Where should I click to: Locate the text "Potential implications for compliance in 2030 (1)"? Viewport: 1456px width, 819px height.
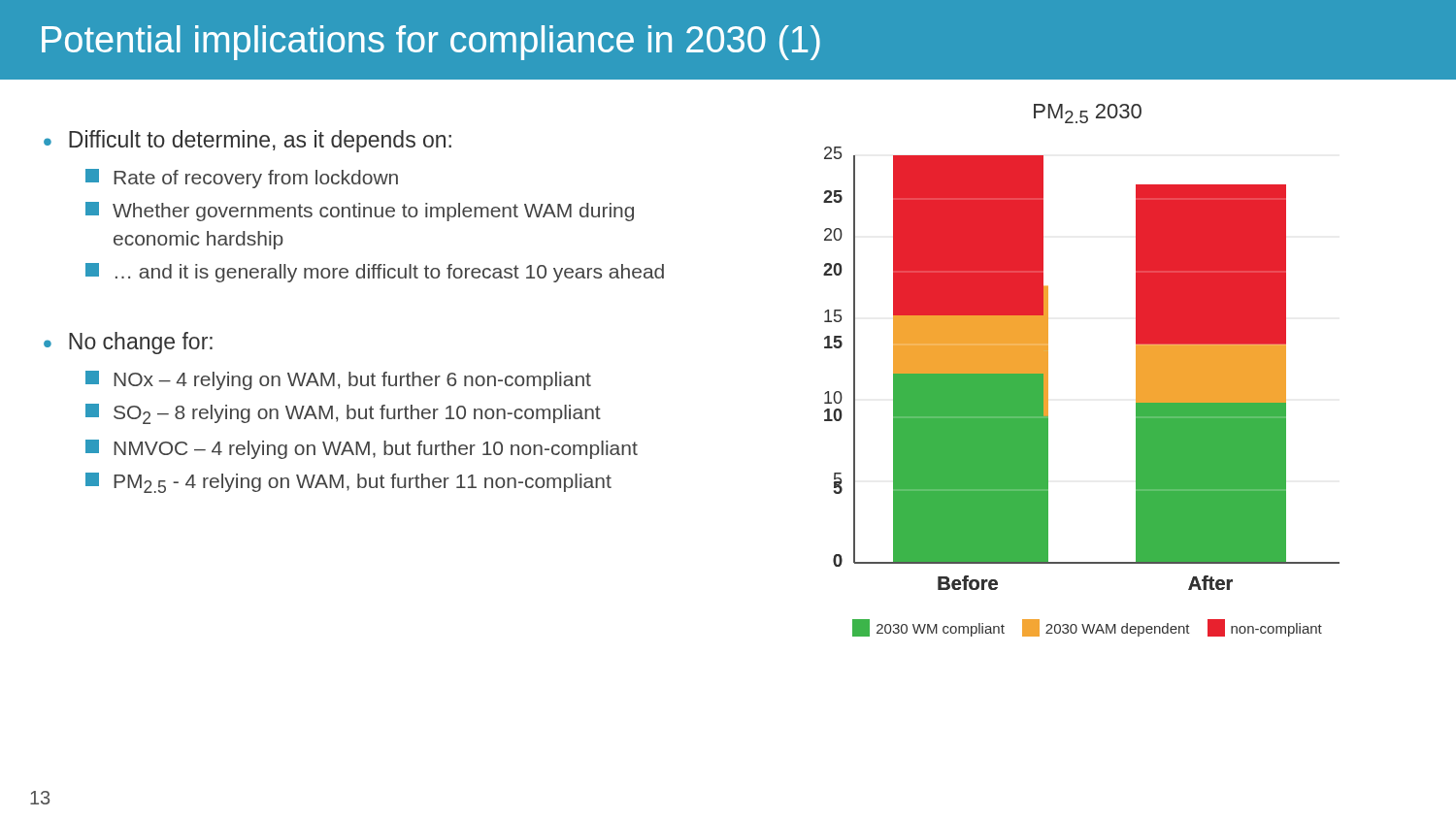tap(728, 40)
